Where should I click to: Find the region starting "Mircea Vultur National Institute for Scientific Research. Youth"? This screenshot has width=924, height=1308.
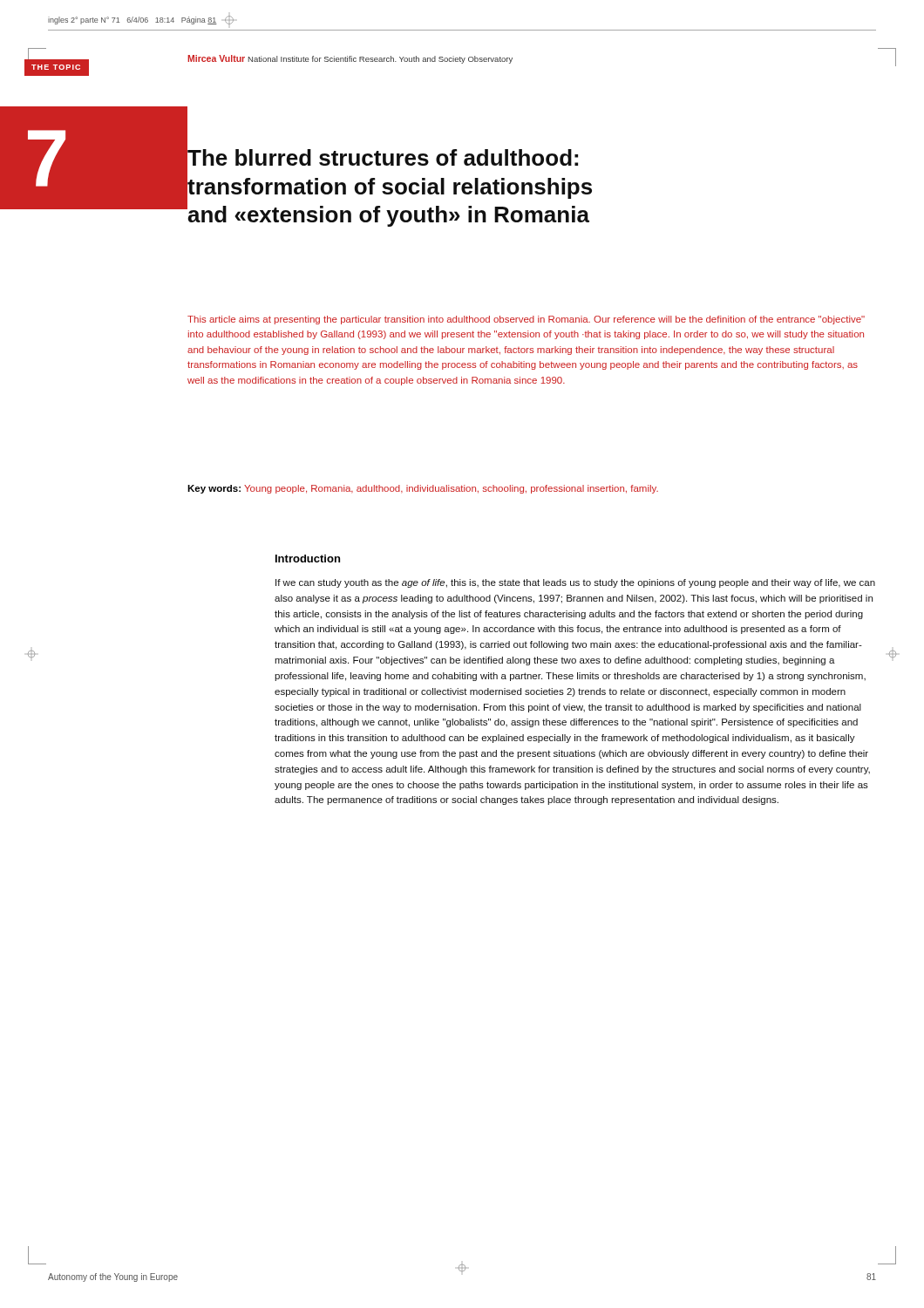(x=350, y=58)
